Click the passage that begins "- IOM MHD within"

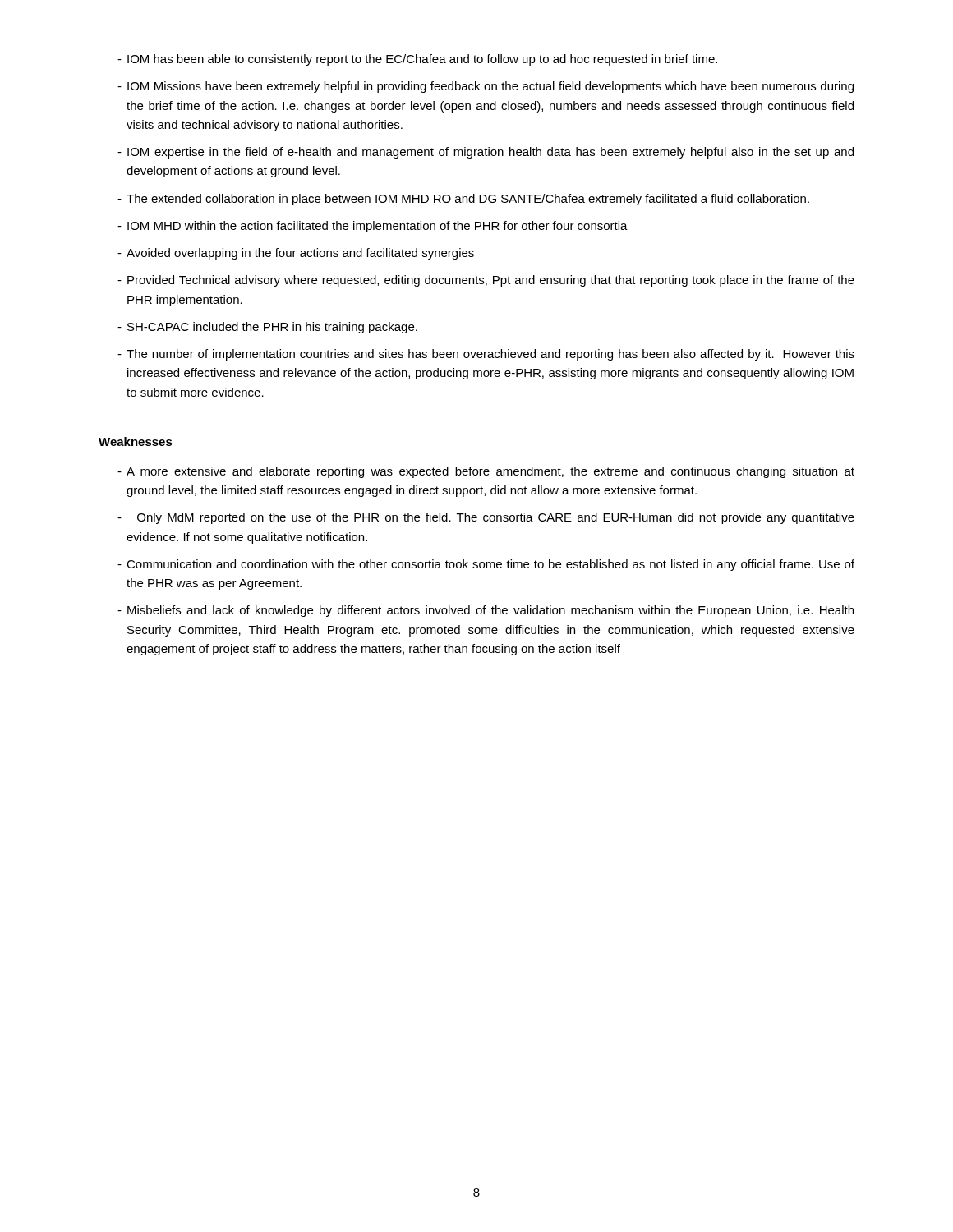pos(476,225)
